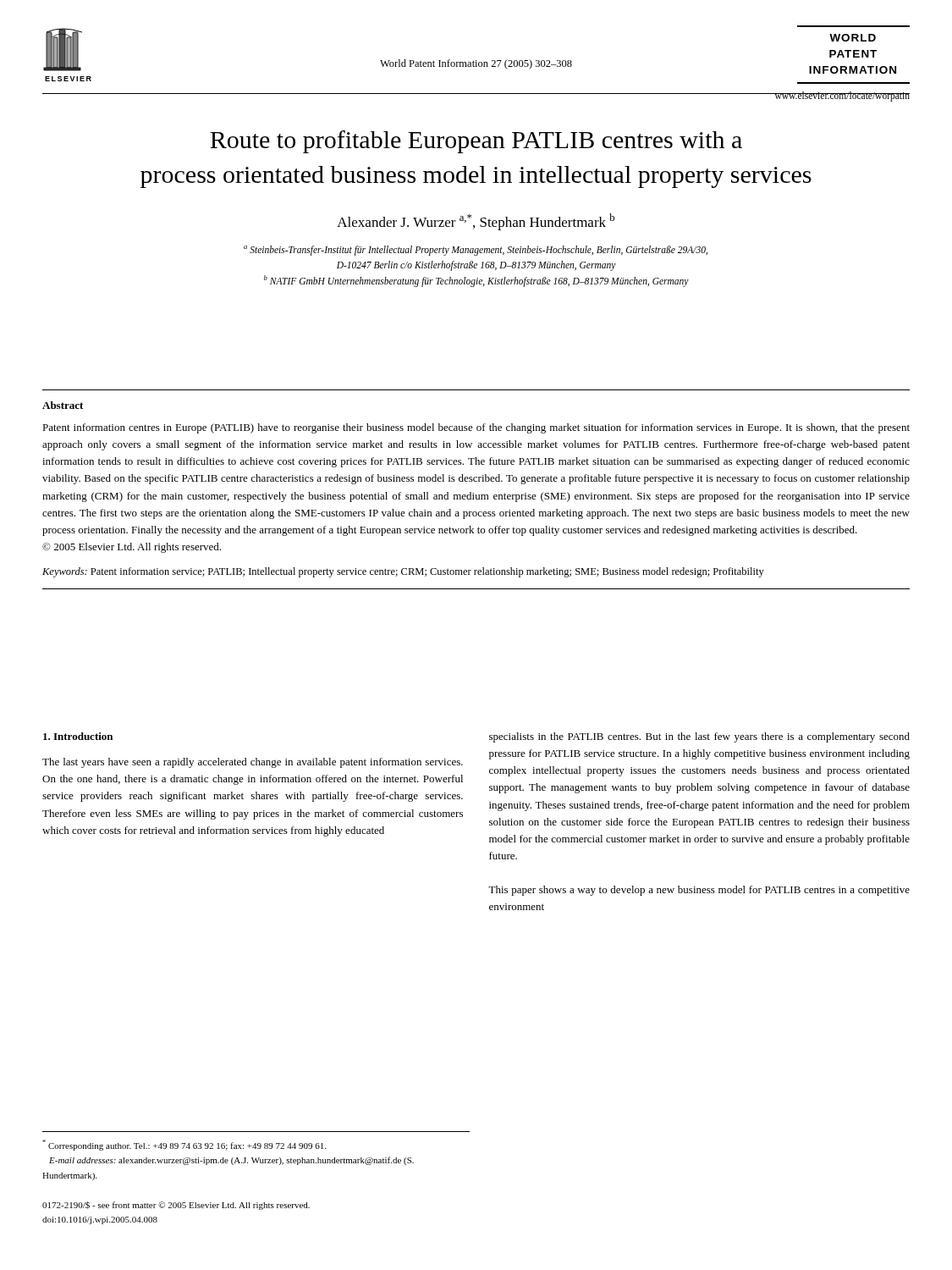
Task: Click on the section header that says "1. Introduction"
Action: pyautogui.click(x=78, y=736)
